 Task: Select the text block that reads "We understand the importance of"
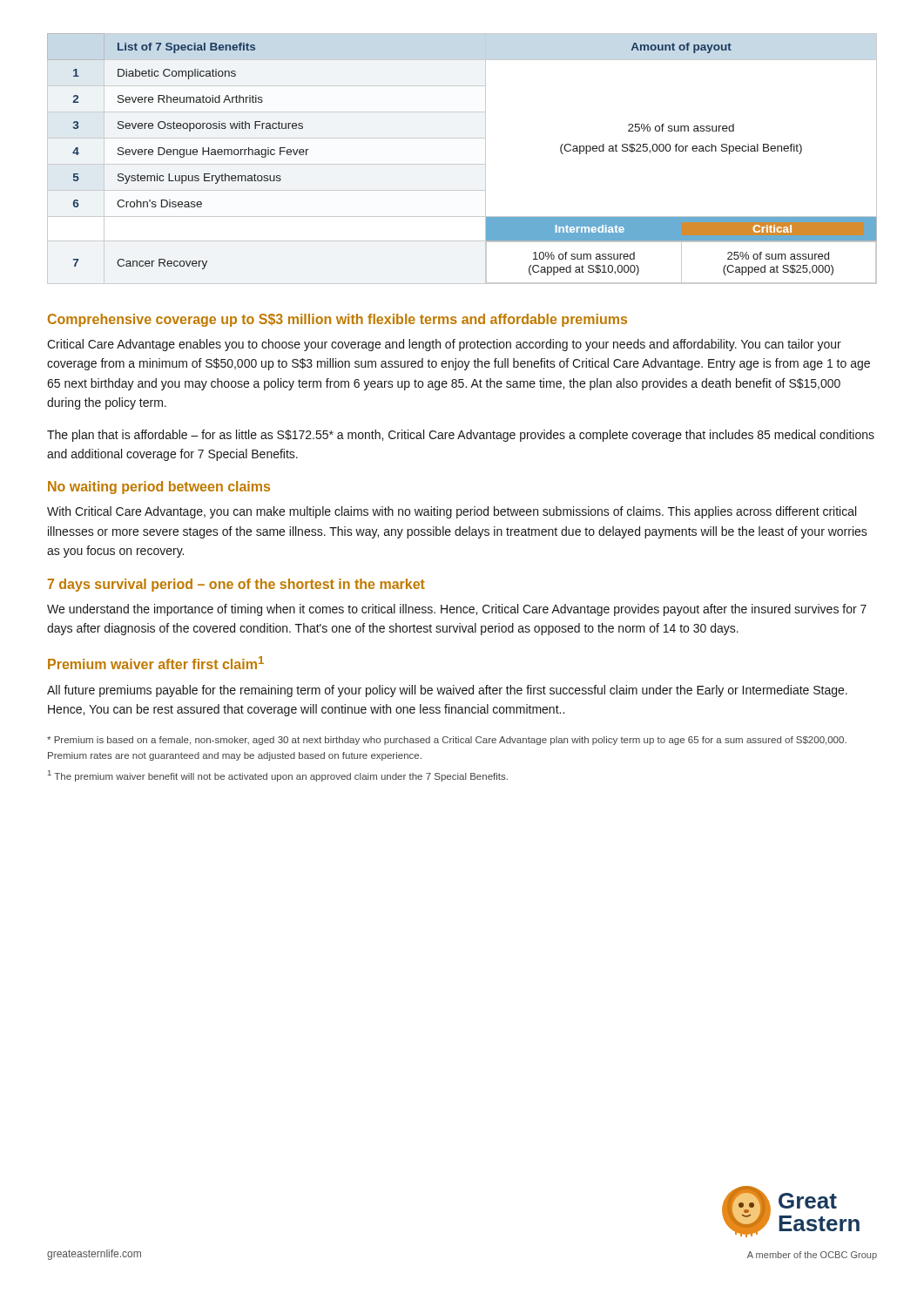[457, 618]
